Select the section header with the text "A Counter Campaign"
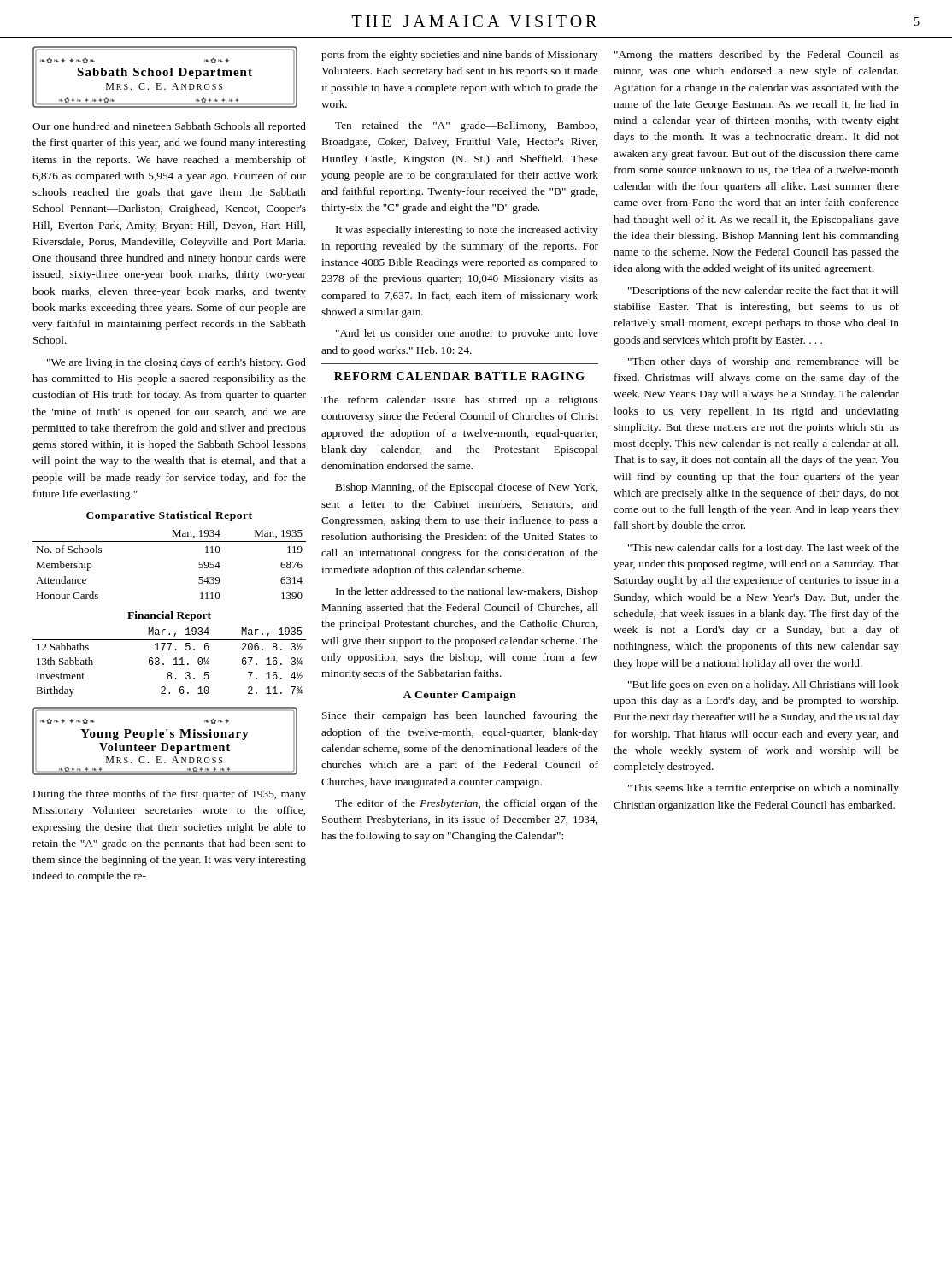The image size is (952, 1282). tap(460, 695)
